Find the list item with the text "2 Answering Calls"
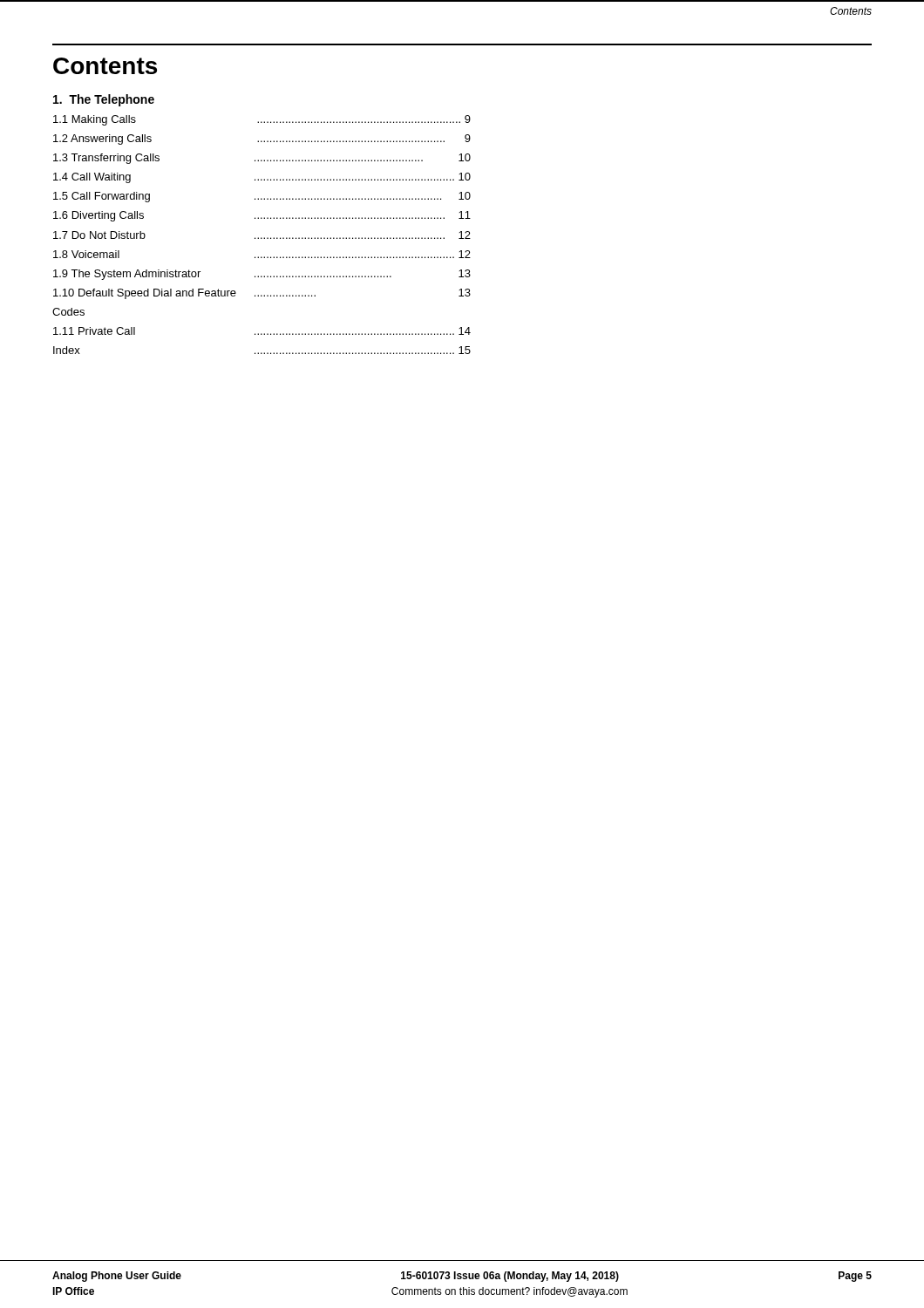This screenshot has width=924, height=1308. pyautogui.click(x=261, y=139)
